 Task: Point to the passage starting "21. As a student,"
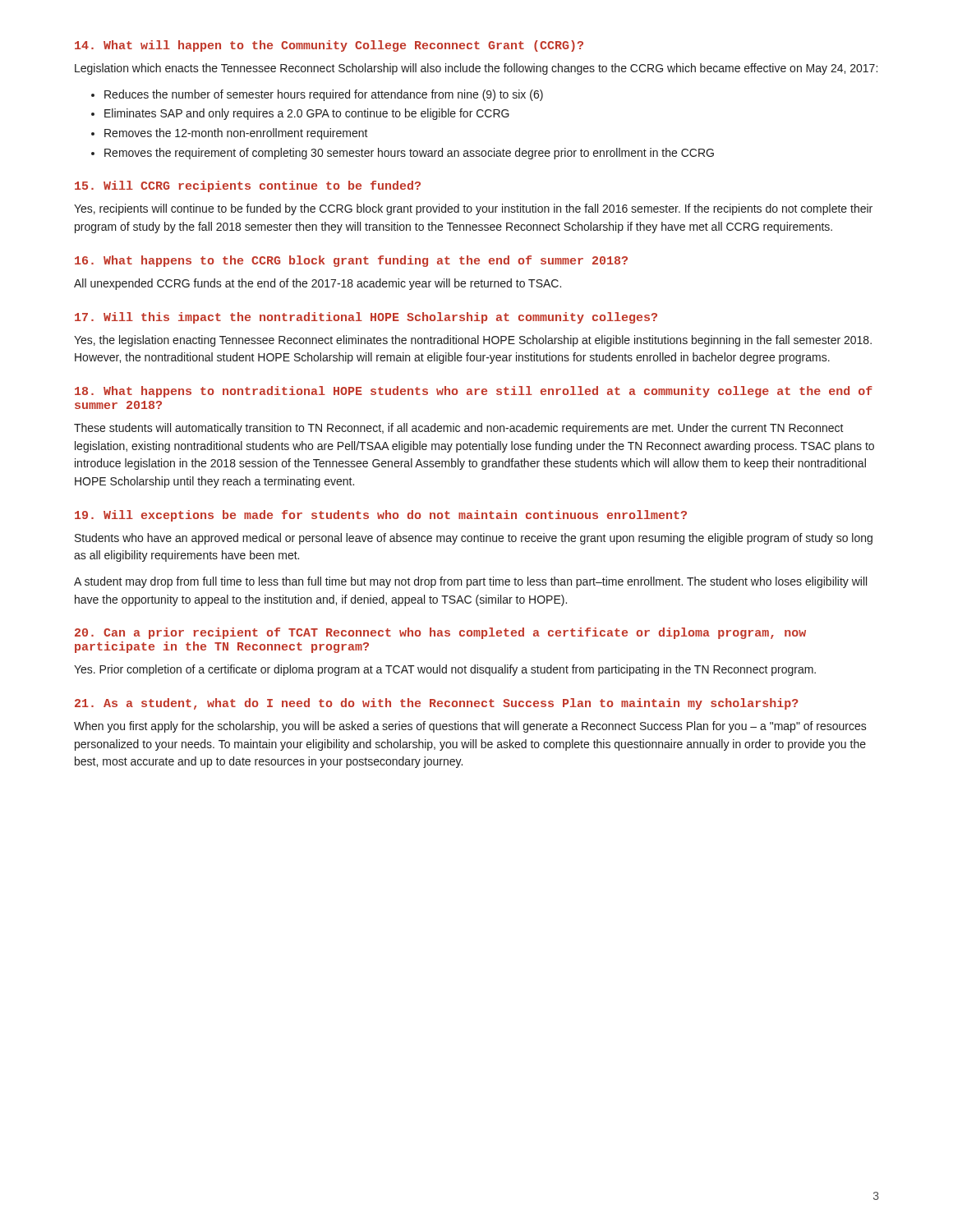(436, 704)
